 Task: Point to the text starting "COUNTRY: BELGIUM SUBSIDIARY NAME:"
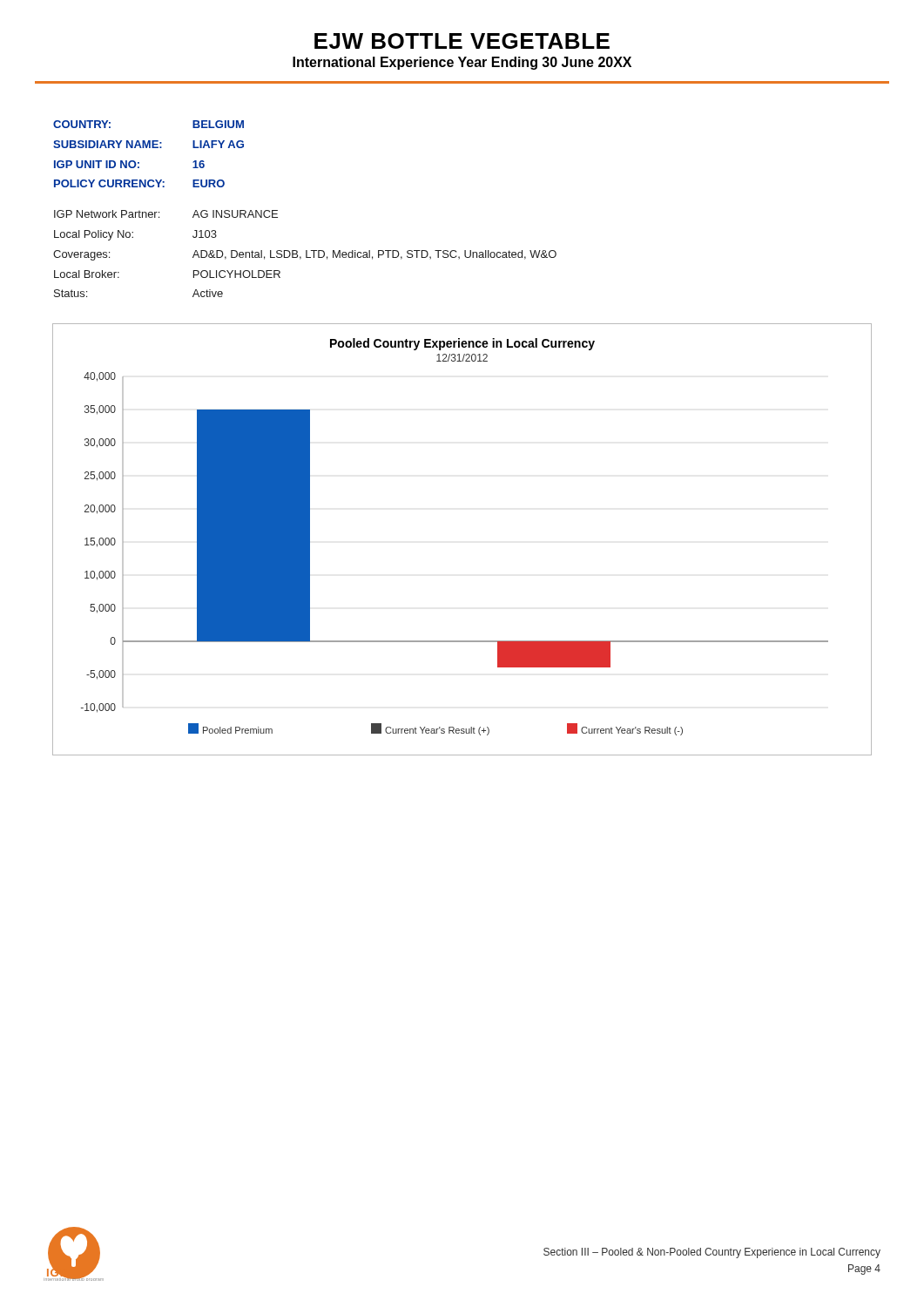pyautogui.click(x=86, y=124)
